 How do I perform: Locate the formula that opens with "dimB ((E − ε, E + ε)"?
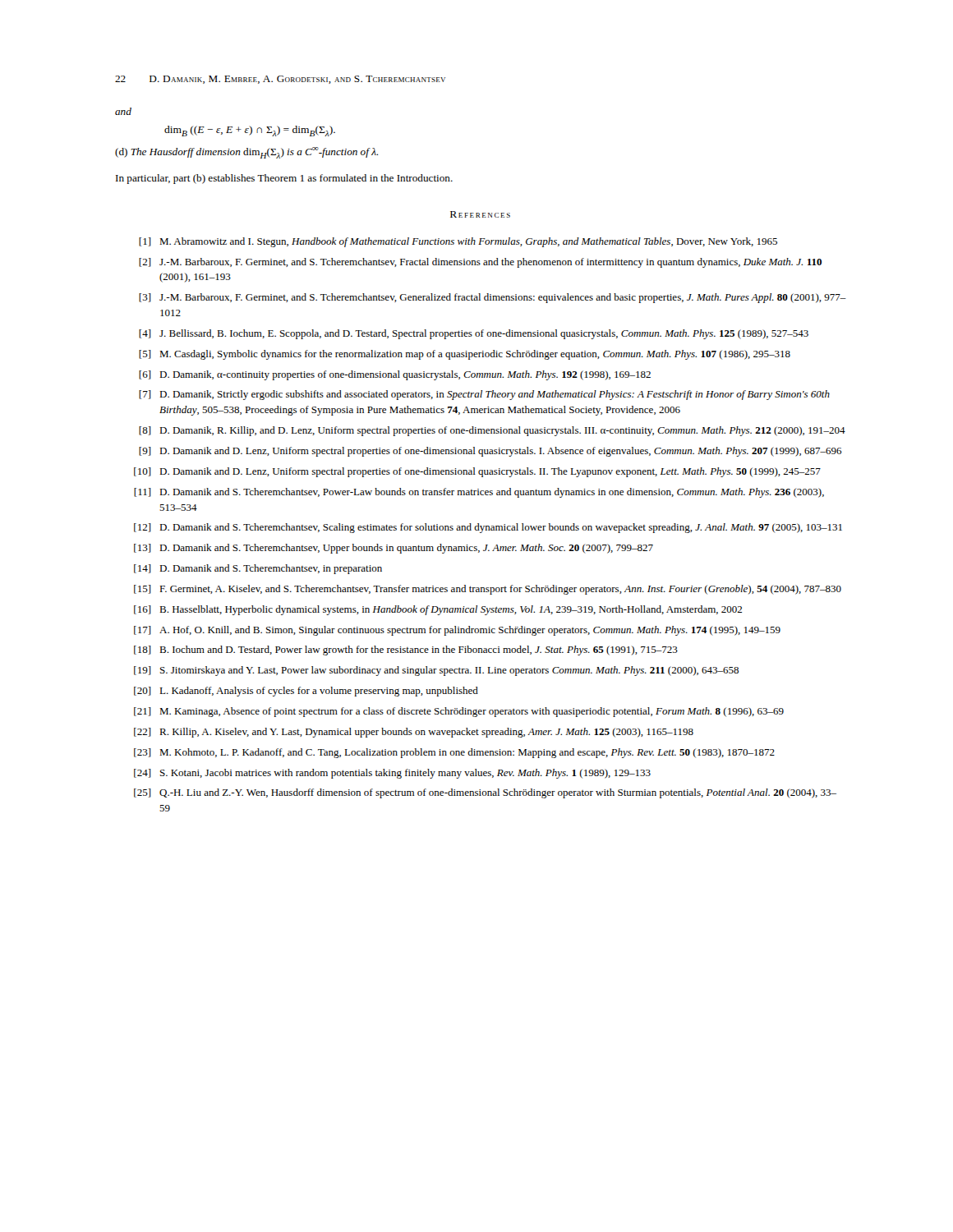click(x=250, y=130)
